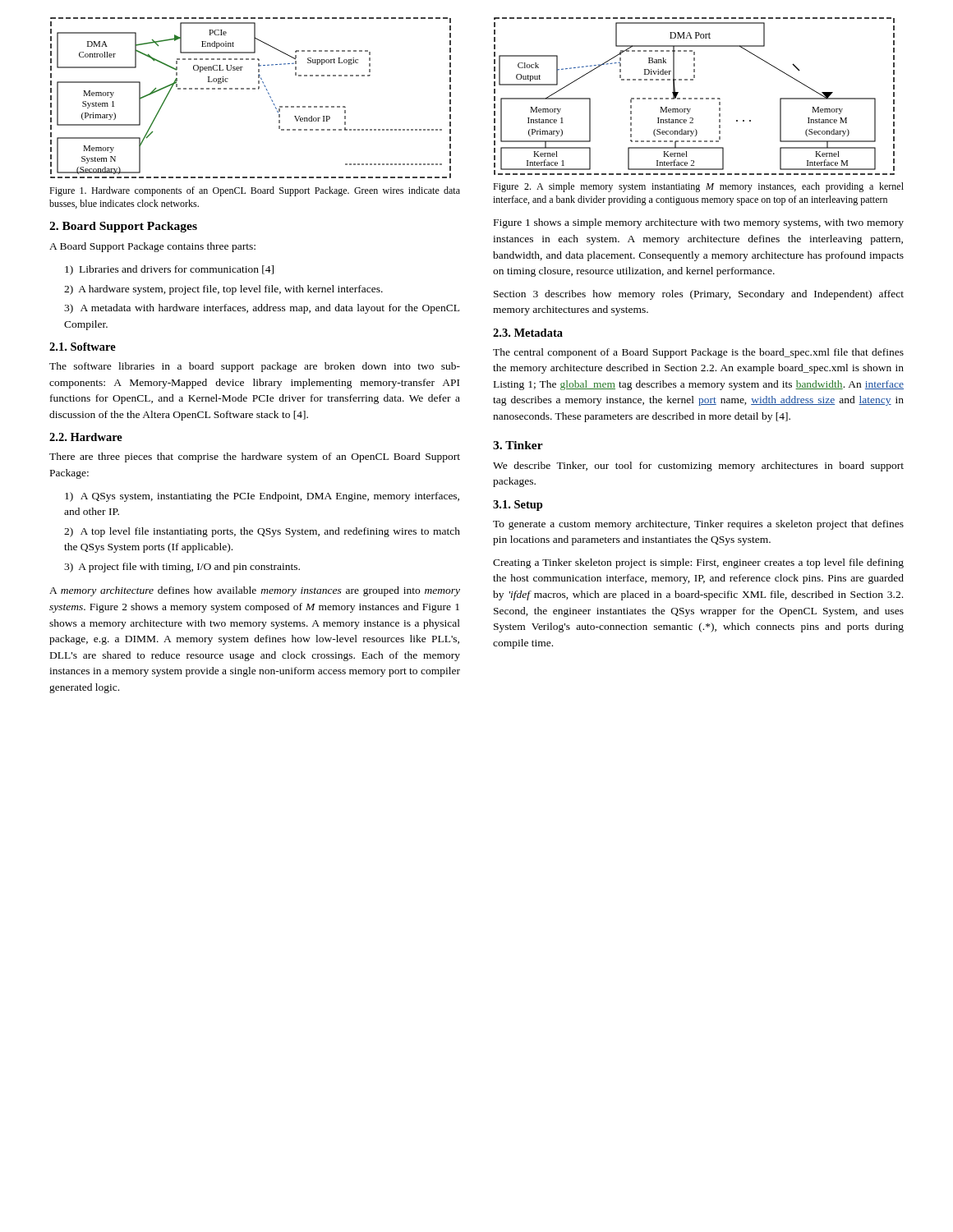Image resolution: width=953 pixels, height=1232 pixels.
Task: Locate the list item containing "3) A project file with timing, I/O"
Action: [182, 566]
